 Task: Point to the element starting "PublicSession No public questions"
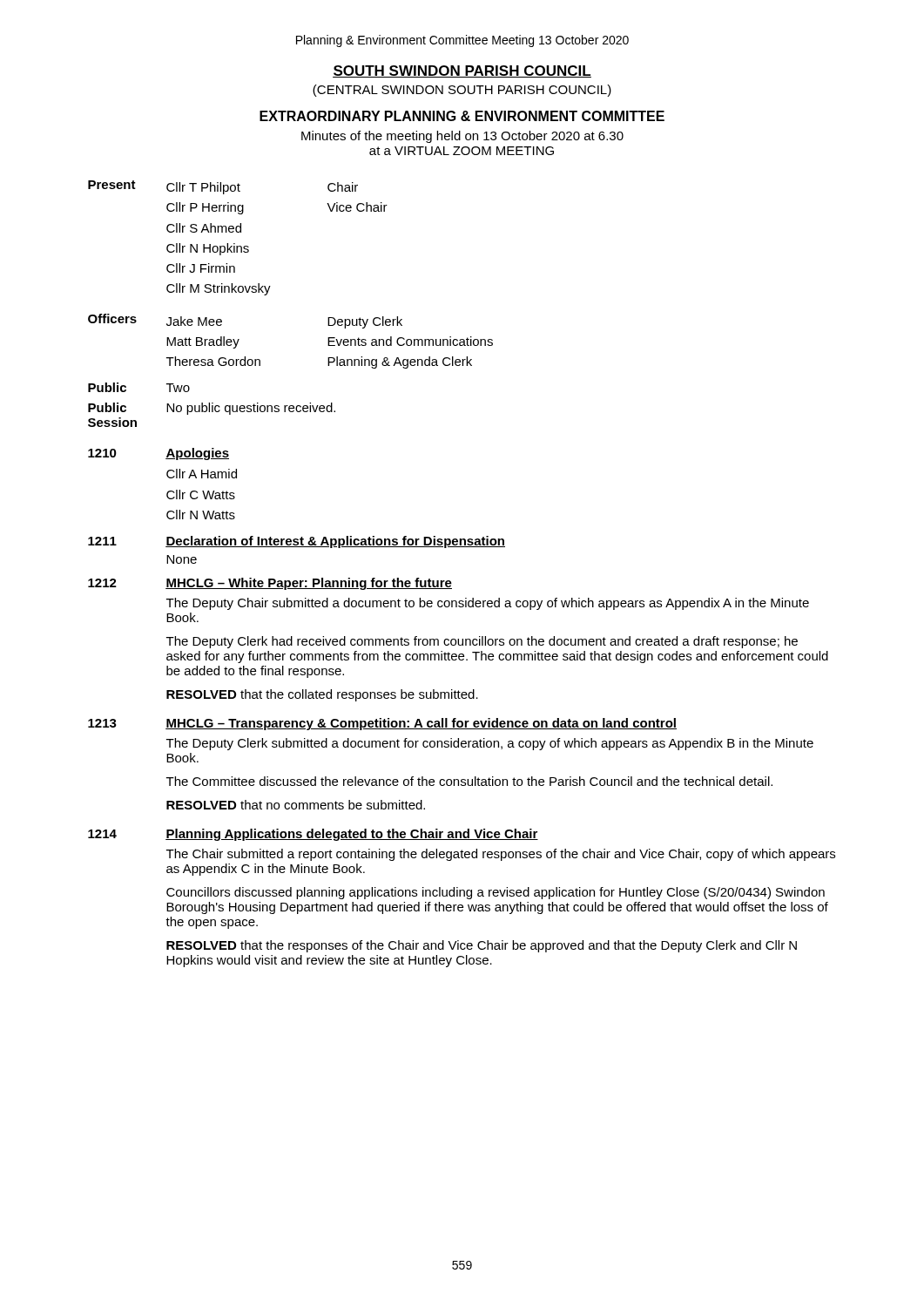point(212,415)
